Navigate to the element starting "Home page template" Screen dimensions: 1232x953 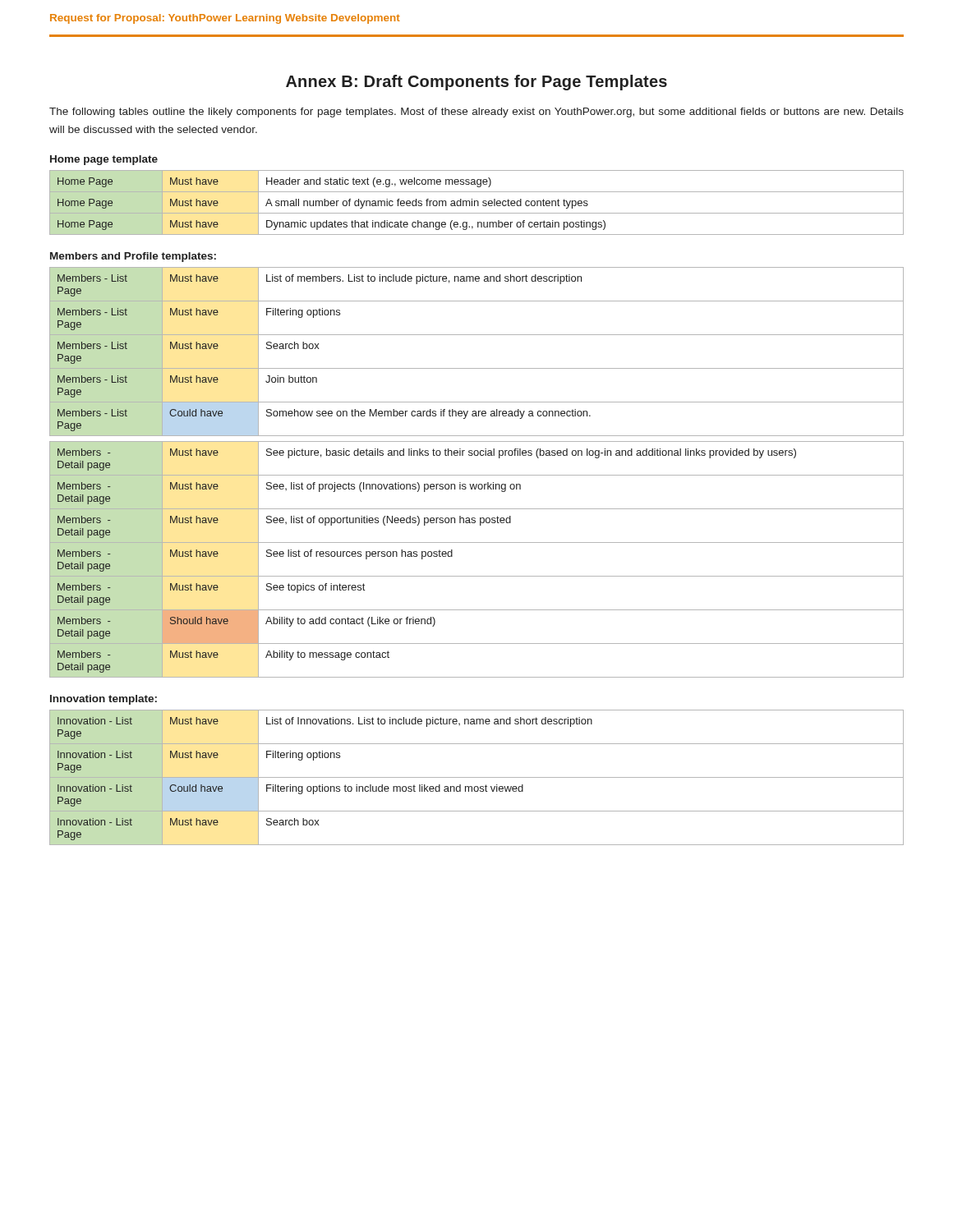pos(104,159)
